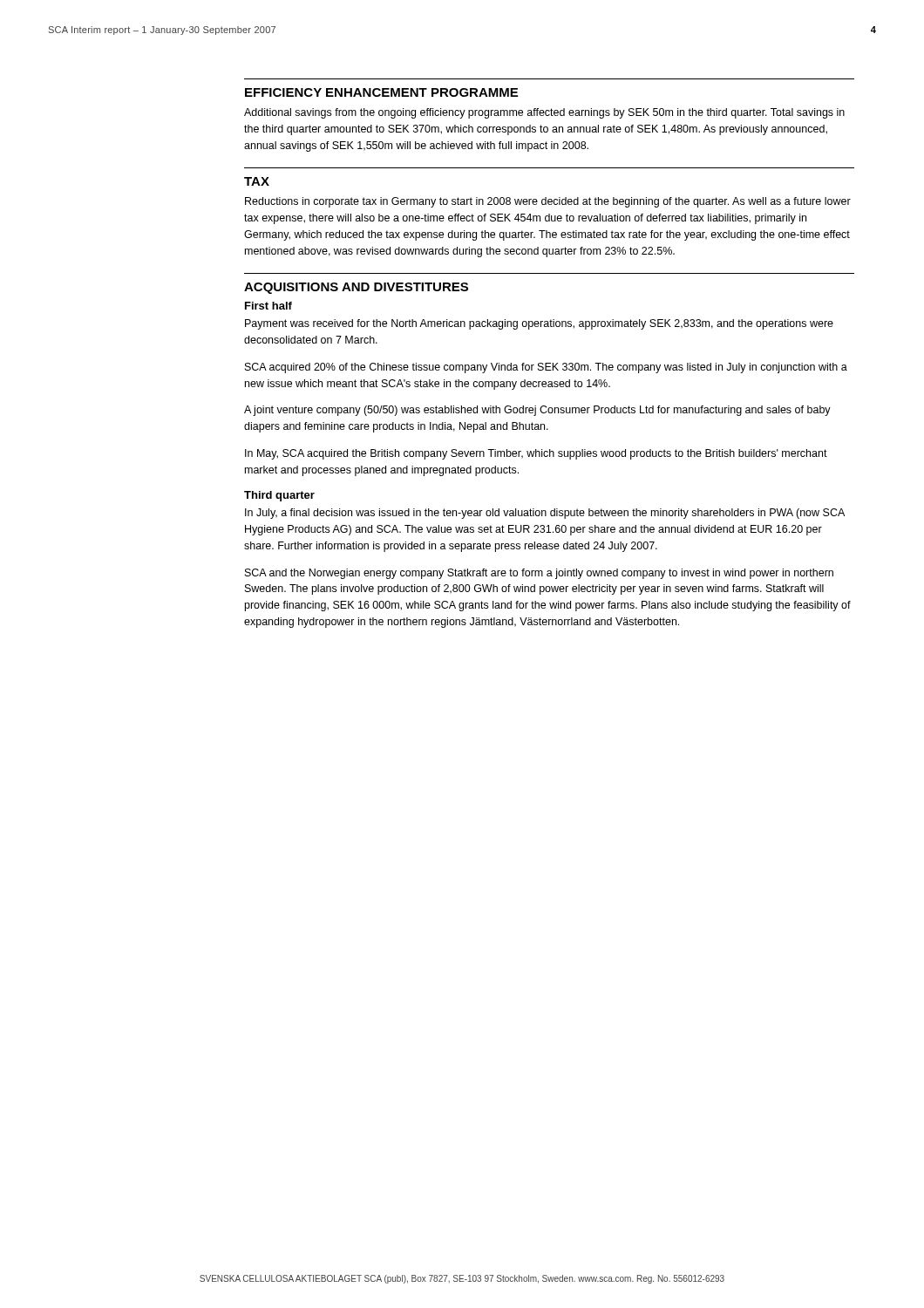The image size is (924, 1308).
Task: Find the section header that says "ACQUISITIONS AND DIVESTITURES"
Action: pos(549,284)
